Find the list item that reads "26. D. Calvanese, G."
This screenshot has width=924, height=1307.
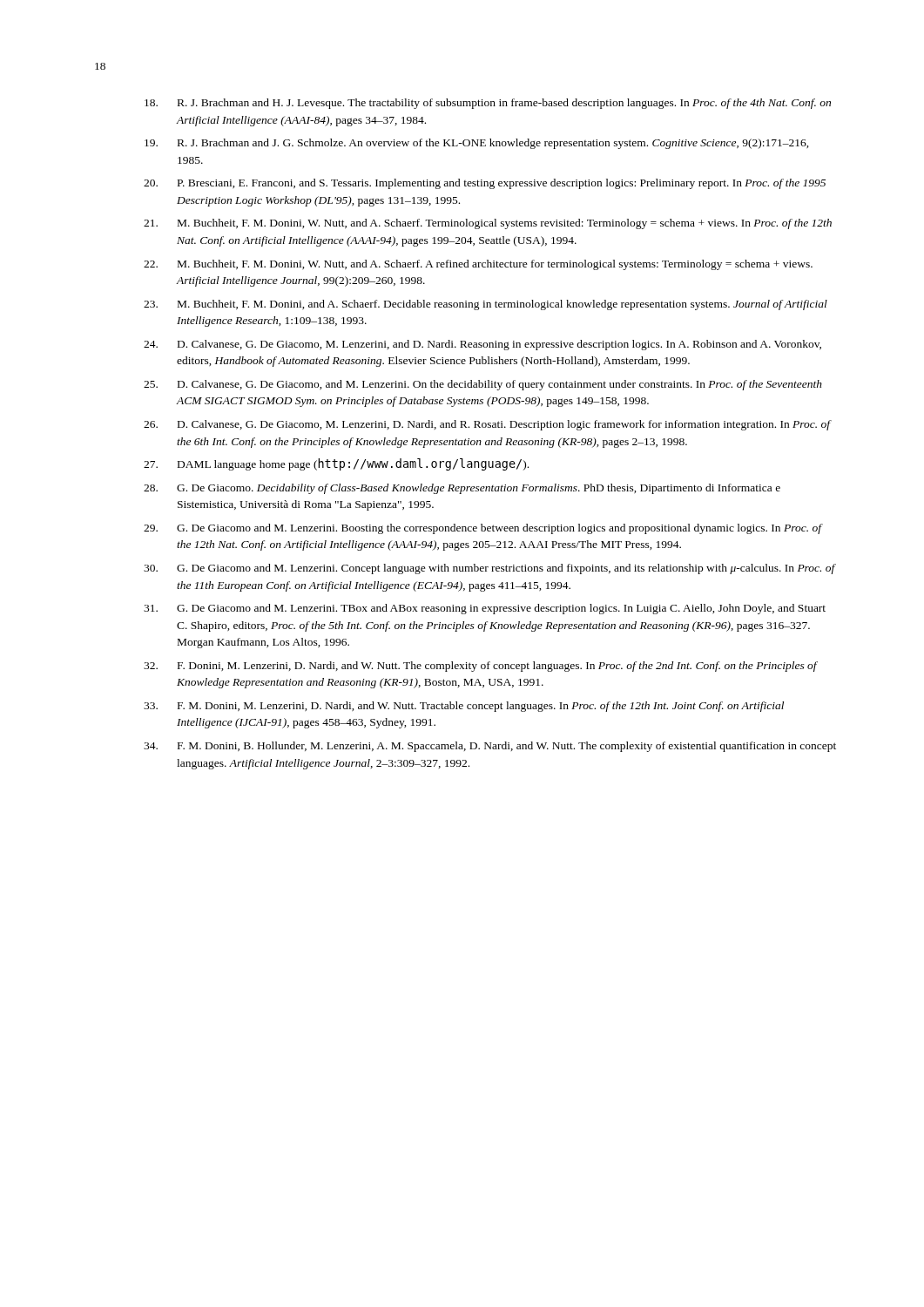pyautogui.click(x=490, y=433)
